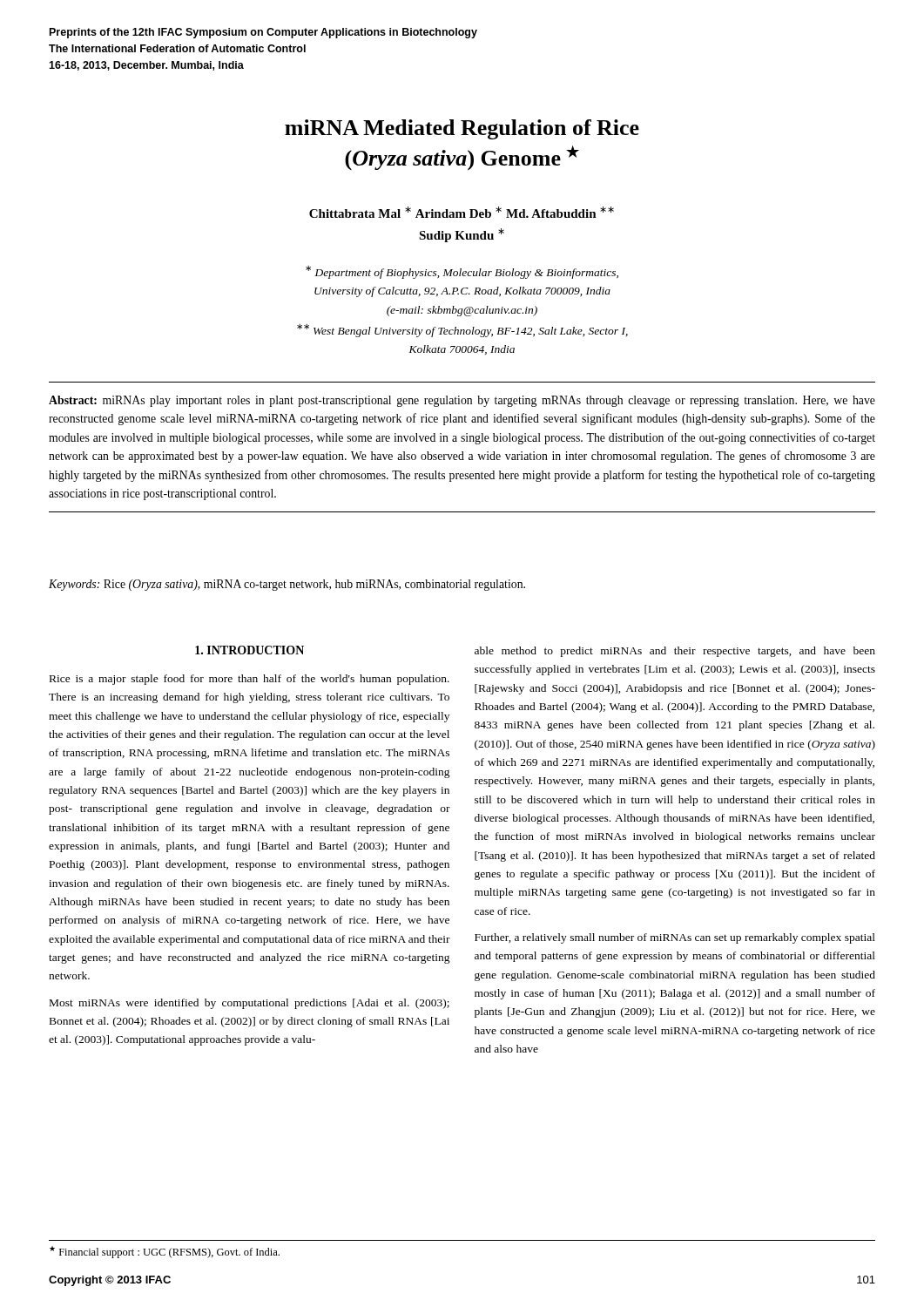Viewport: 924px width, 1307px height.
Task: Point to the block beginning "able method to predict miRNAs and their respective"
Action: pyautogui.click(x=675, y=850)
